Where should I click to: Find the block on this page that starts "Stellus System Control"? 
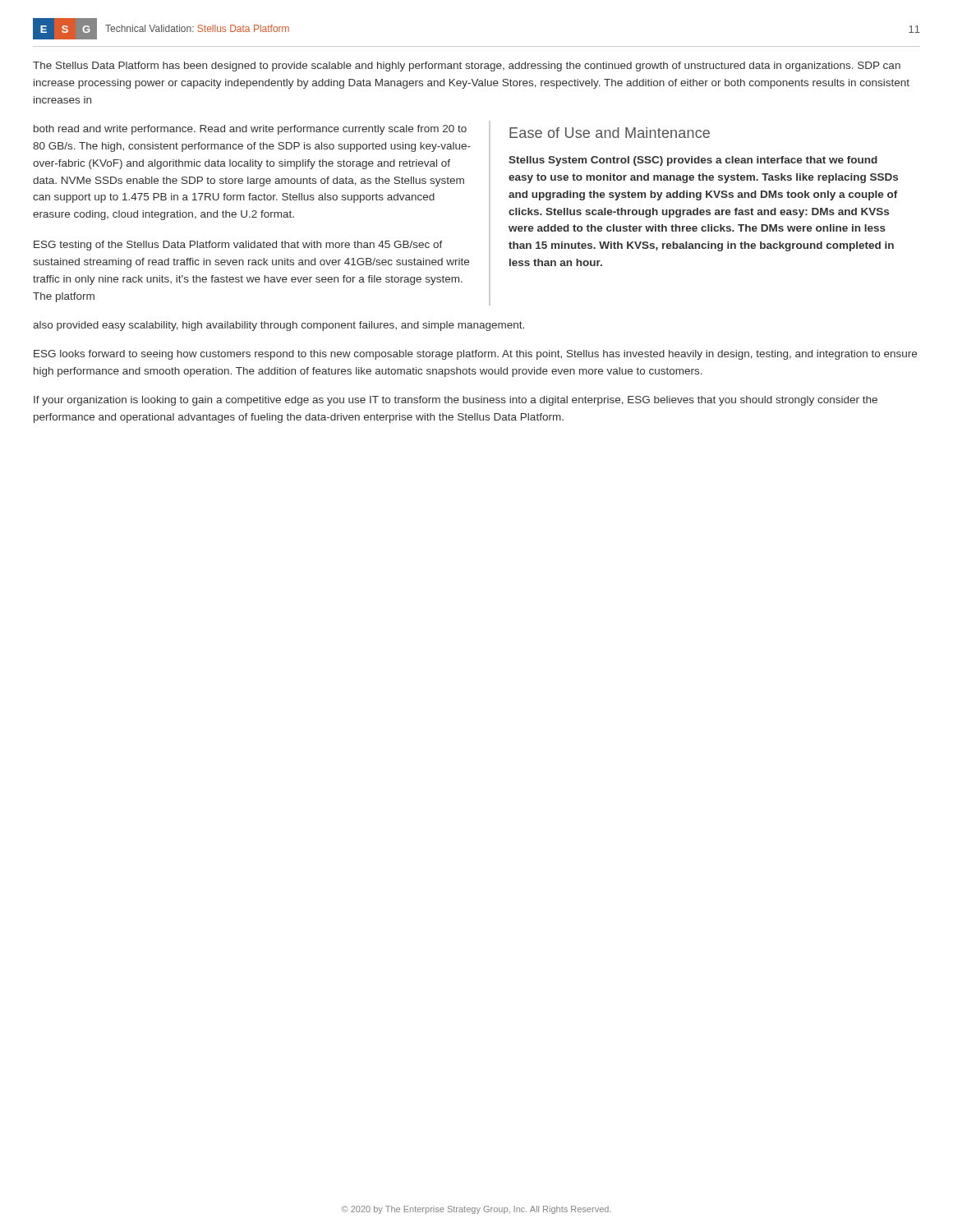(704, 211)
